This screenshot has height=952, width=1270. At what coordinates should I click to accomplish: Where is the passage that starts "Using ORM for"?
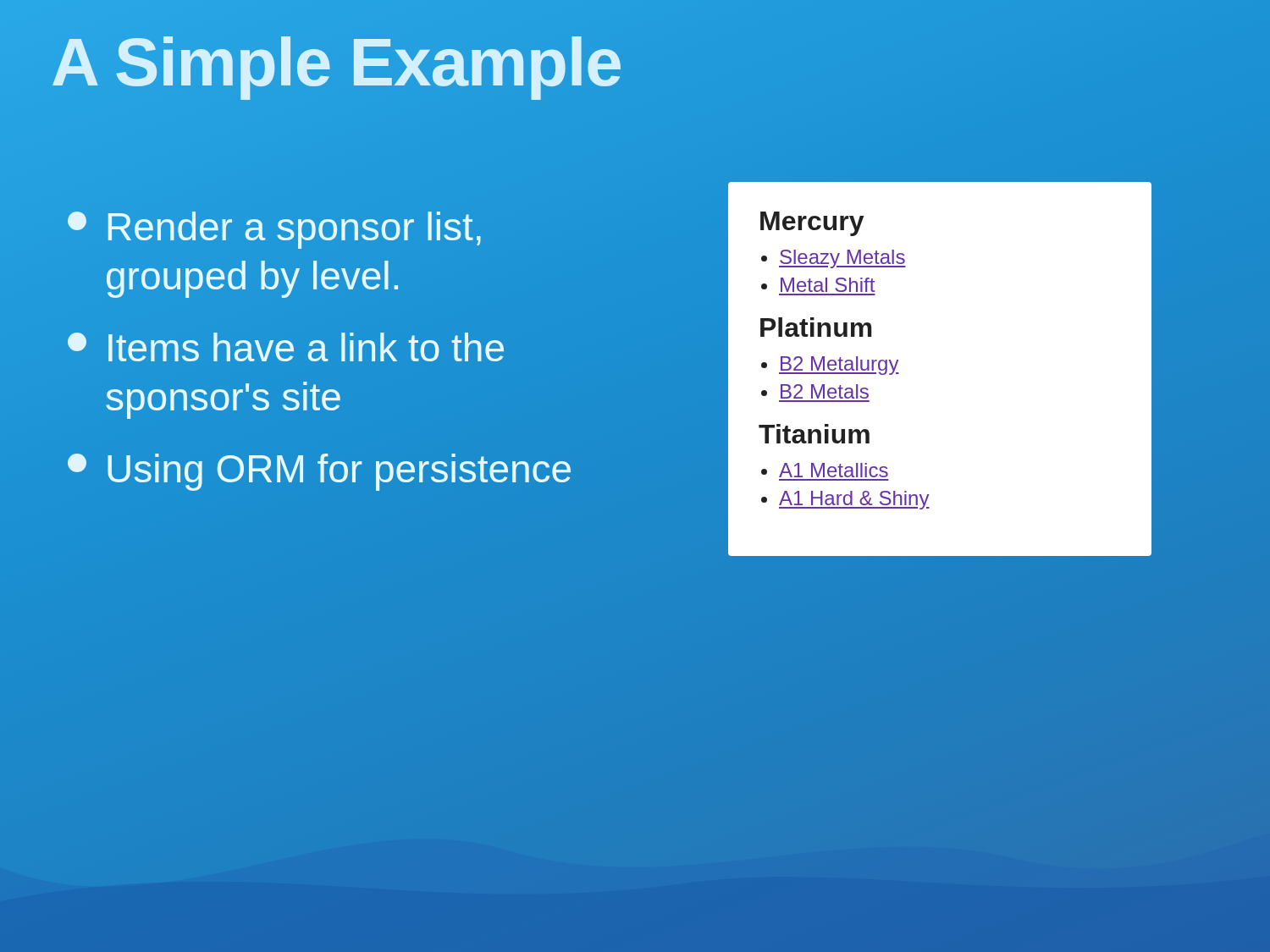coord(320,469)
